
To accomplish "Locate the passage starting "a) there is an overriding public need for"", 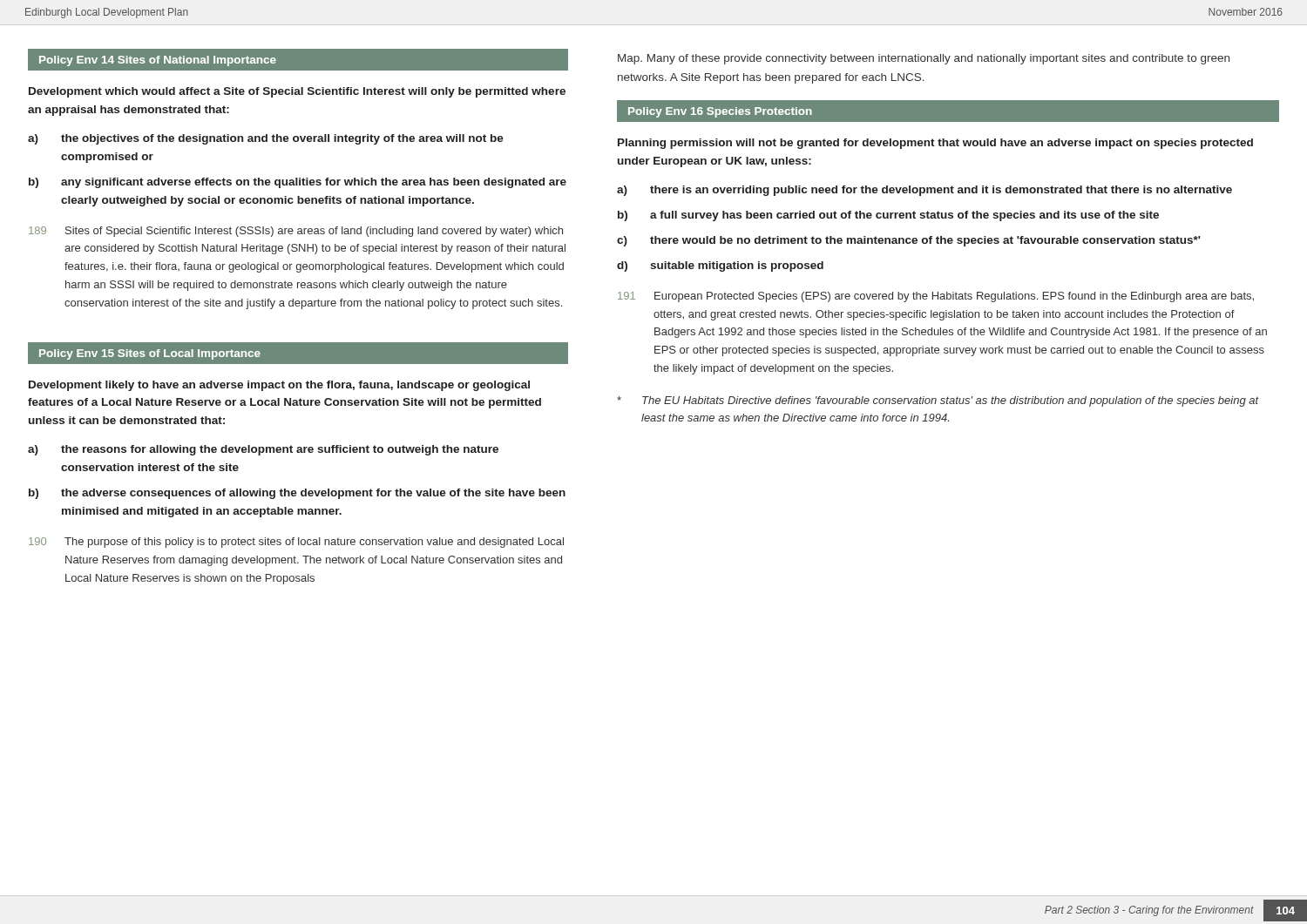I will (x=948, y=190).
